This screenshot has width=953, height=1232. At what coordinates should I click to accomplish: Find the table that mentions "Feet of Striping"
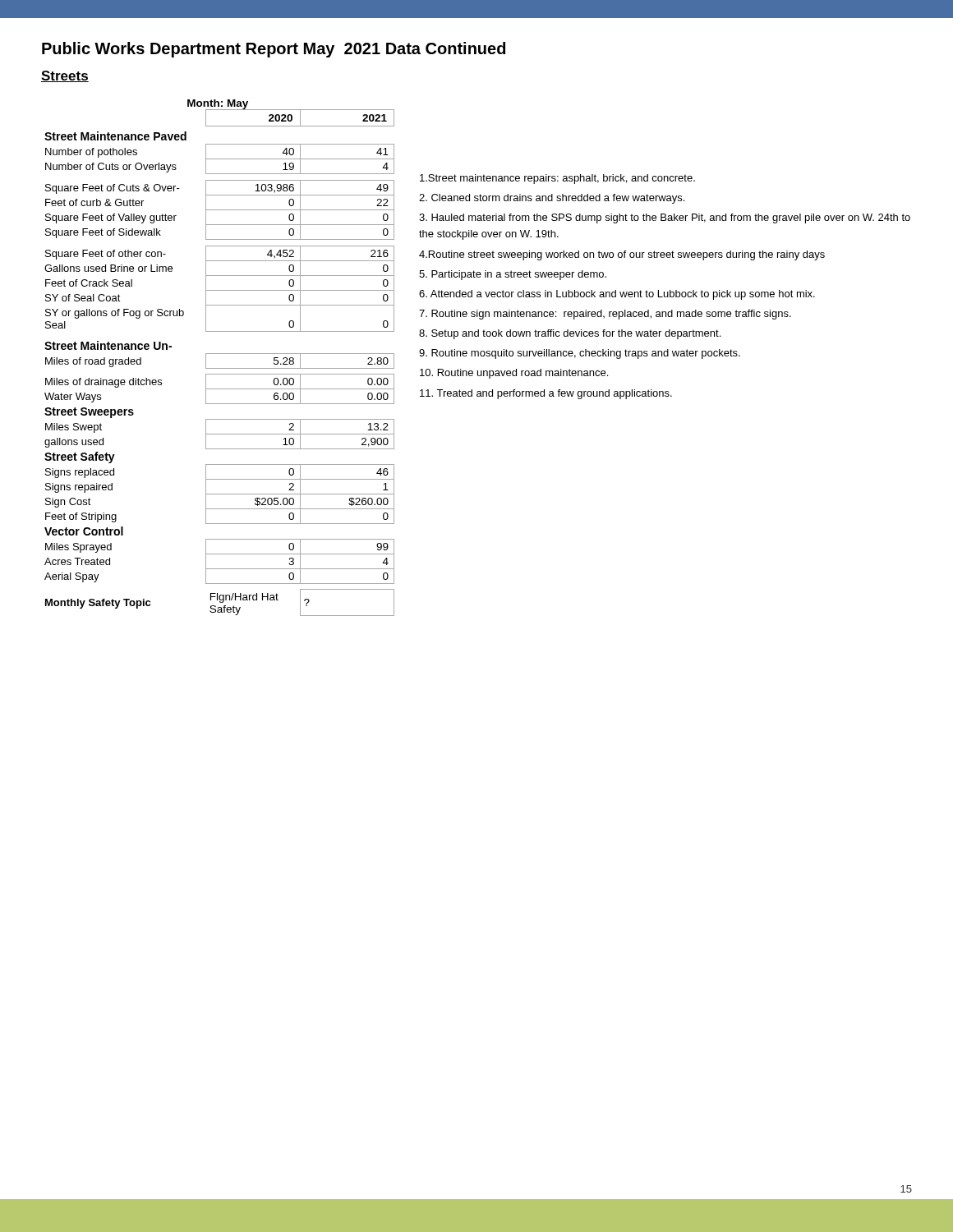218,356
